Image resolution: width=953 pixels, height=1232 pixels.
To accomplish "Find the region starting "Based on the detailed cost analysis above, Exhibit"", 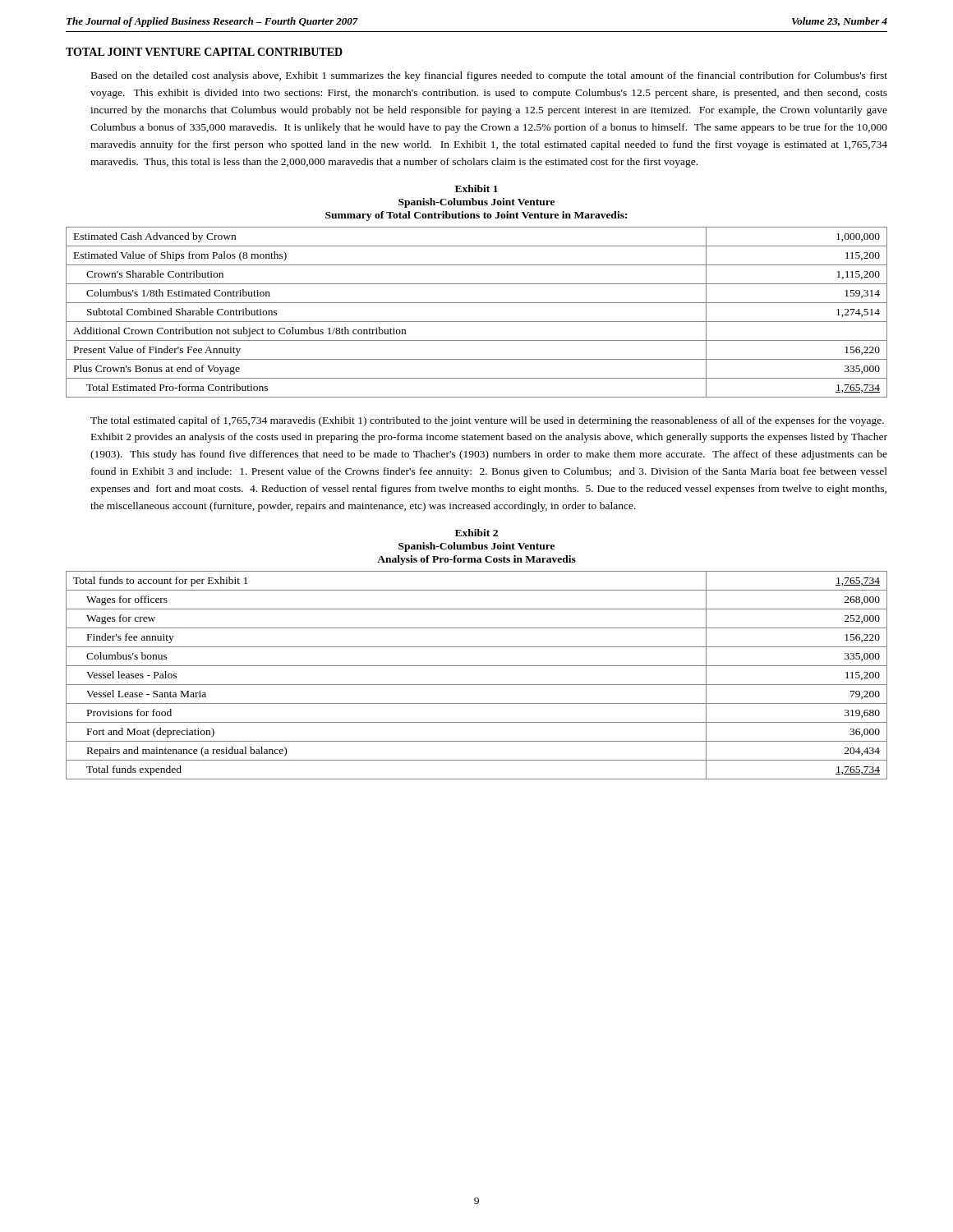I will pos(489,119).
